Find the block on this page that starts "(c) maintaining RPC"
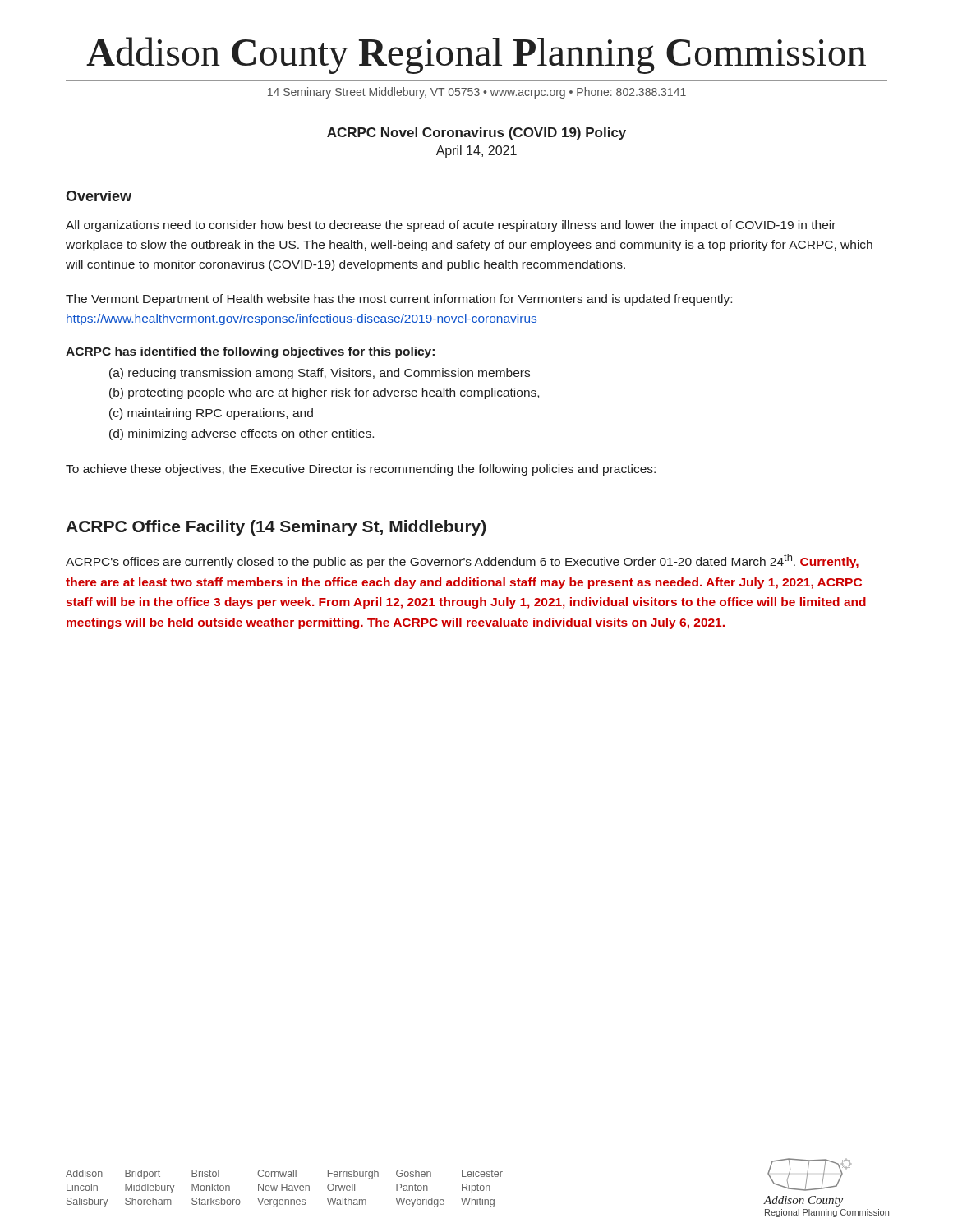 [x=211, y=413]
